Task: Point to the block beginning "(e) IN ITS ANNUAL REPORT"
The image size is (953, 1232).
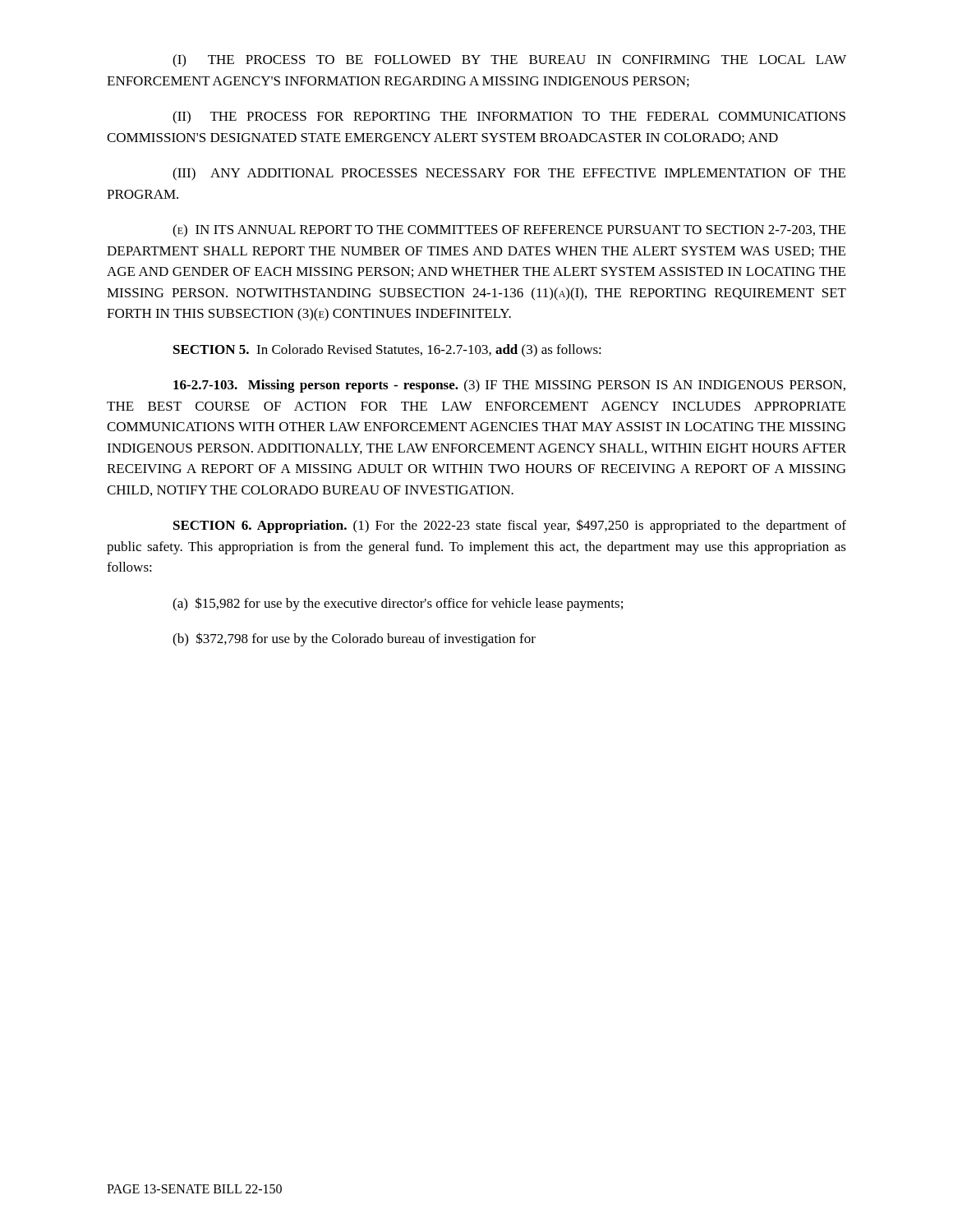Action: click(x=476, y=272)
